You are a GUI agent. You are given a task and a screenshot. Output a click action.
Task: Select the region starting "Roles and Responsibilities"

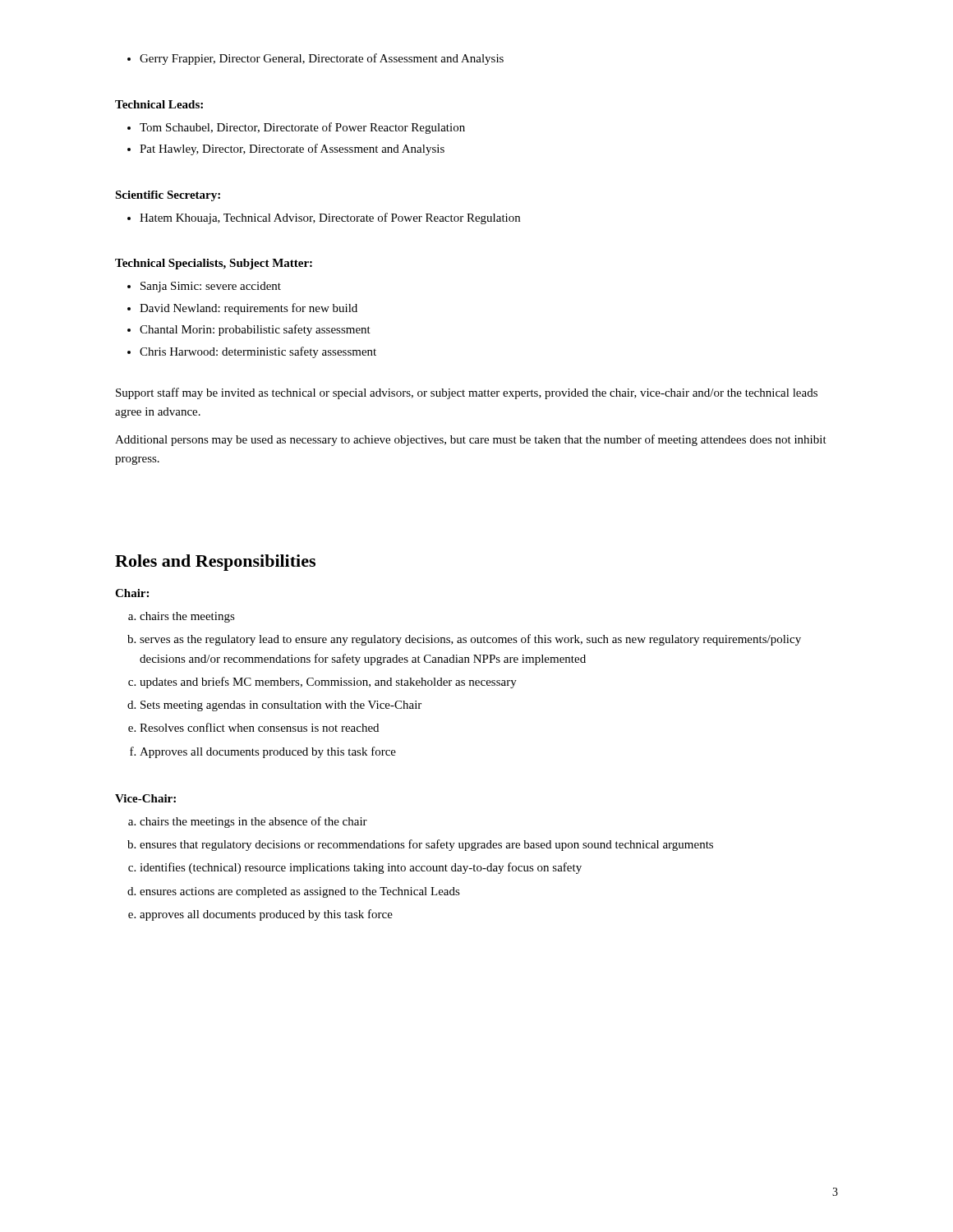tap(215, 561)
